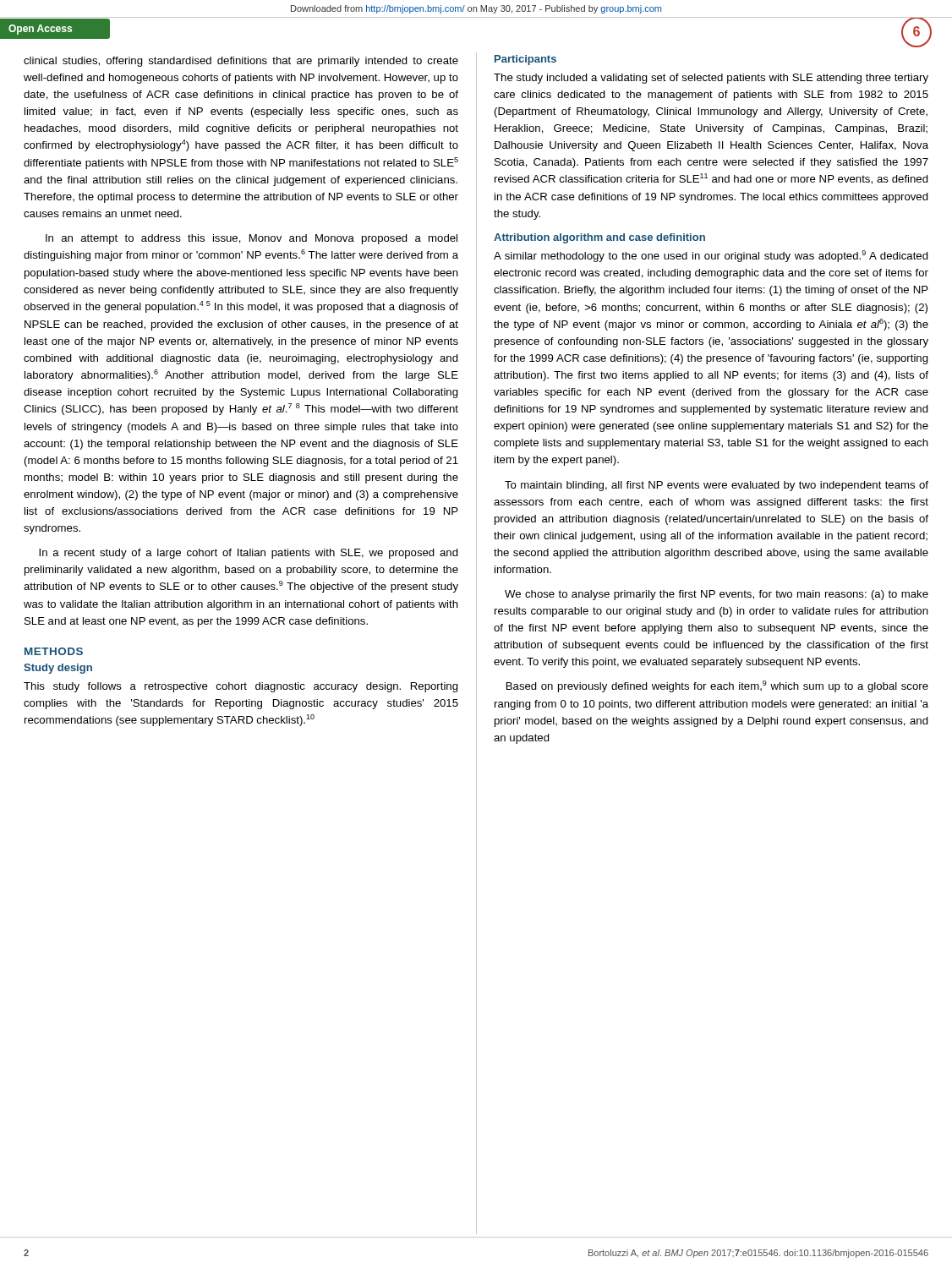
Task: Find the element starting "Based on previously defined weights for each item,9"
Action: (711, 711)
